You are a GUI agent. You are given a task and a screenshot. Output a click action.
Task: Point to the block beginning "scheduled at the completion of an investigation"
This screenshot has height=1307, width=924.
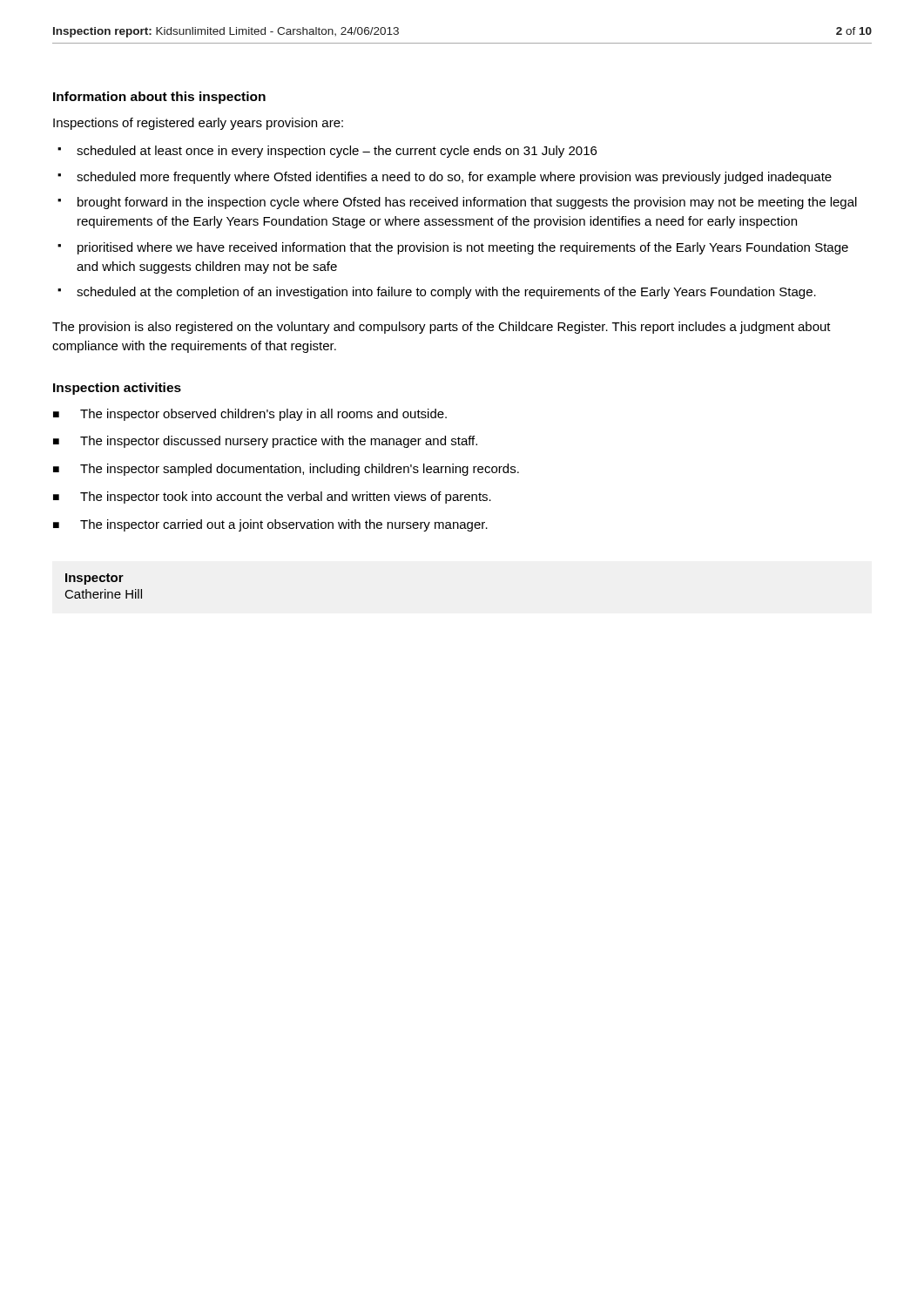pos(447,292)
